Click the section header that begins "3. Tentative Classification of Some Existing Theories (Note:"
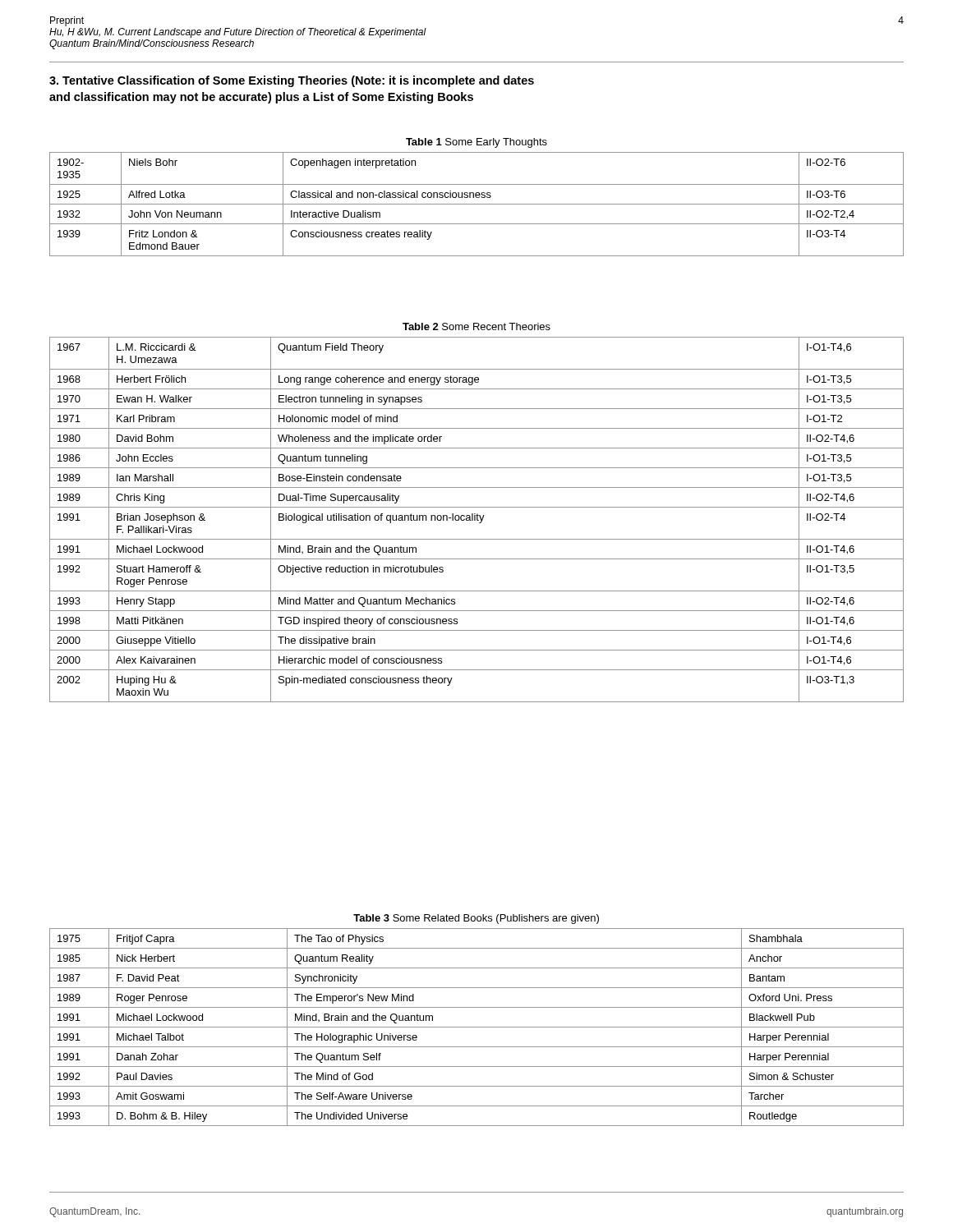Image resolution: width=953 pixels, height=1232 pixels. tap(476, 89)
